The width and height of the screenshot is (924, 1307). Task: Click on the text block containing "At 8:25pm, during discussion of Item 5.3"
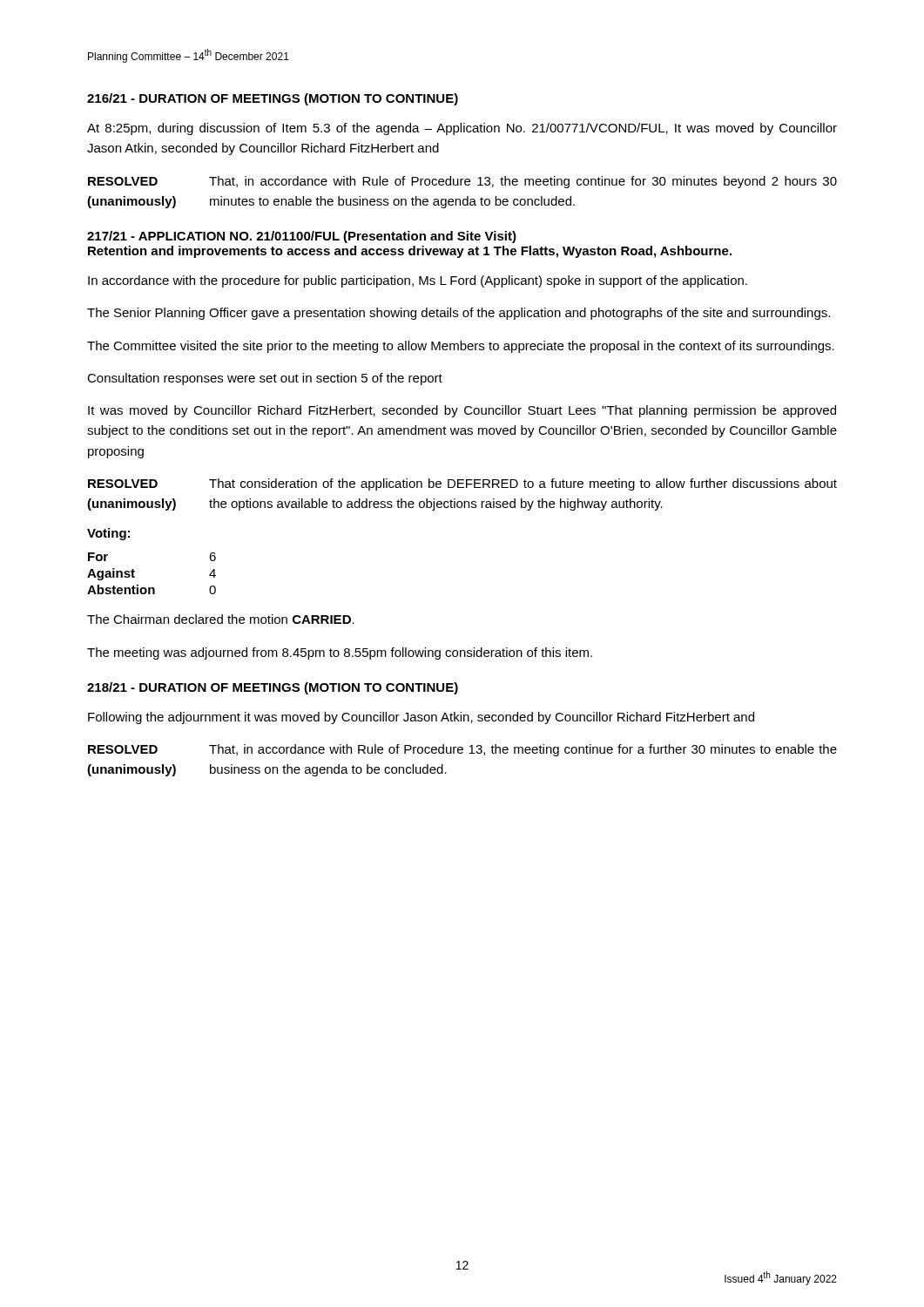[x=462, y=138]
